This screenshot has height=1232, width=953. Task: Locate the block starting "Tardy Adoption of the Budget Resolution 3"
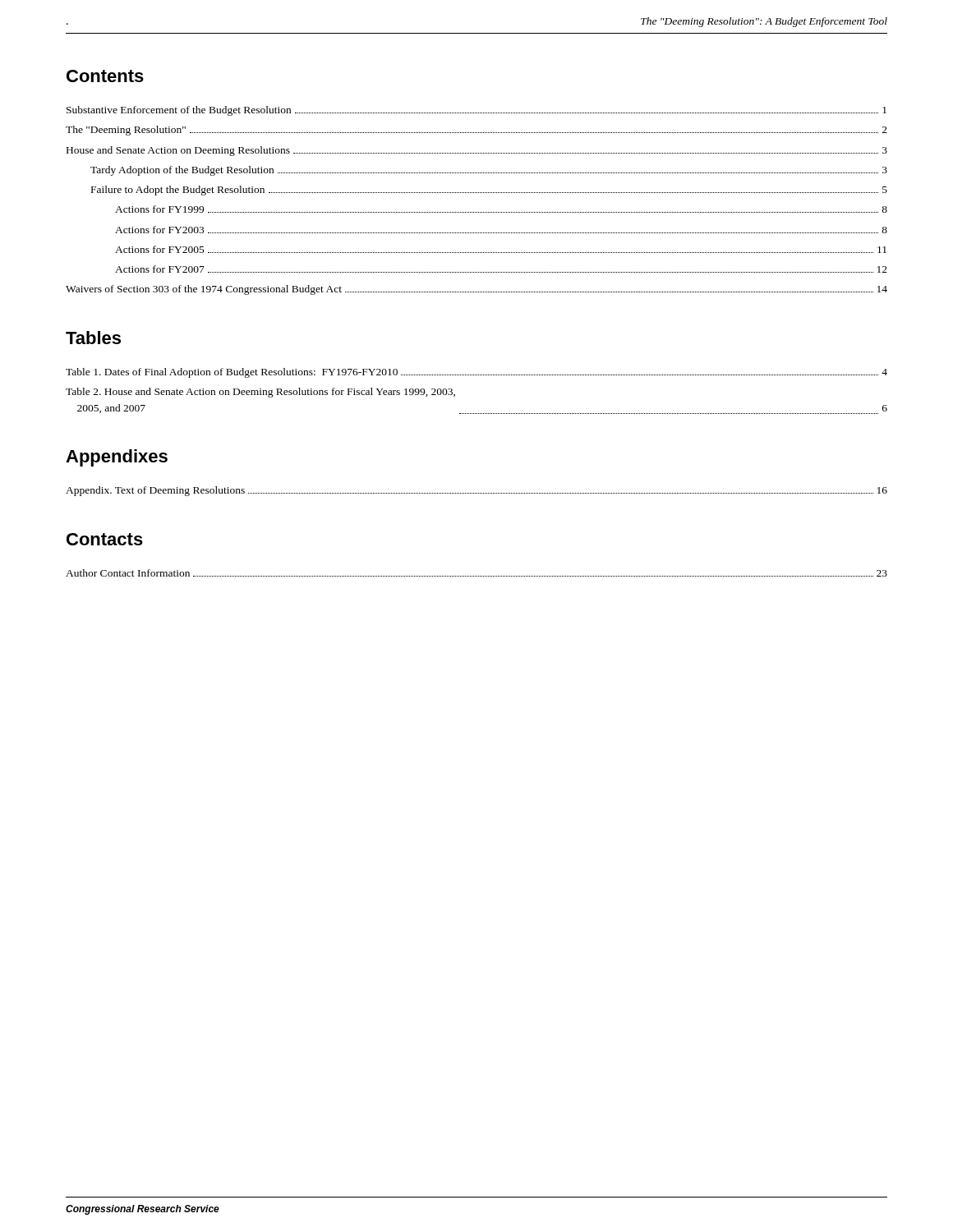pos(489,170)
